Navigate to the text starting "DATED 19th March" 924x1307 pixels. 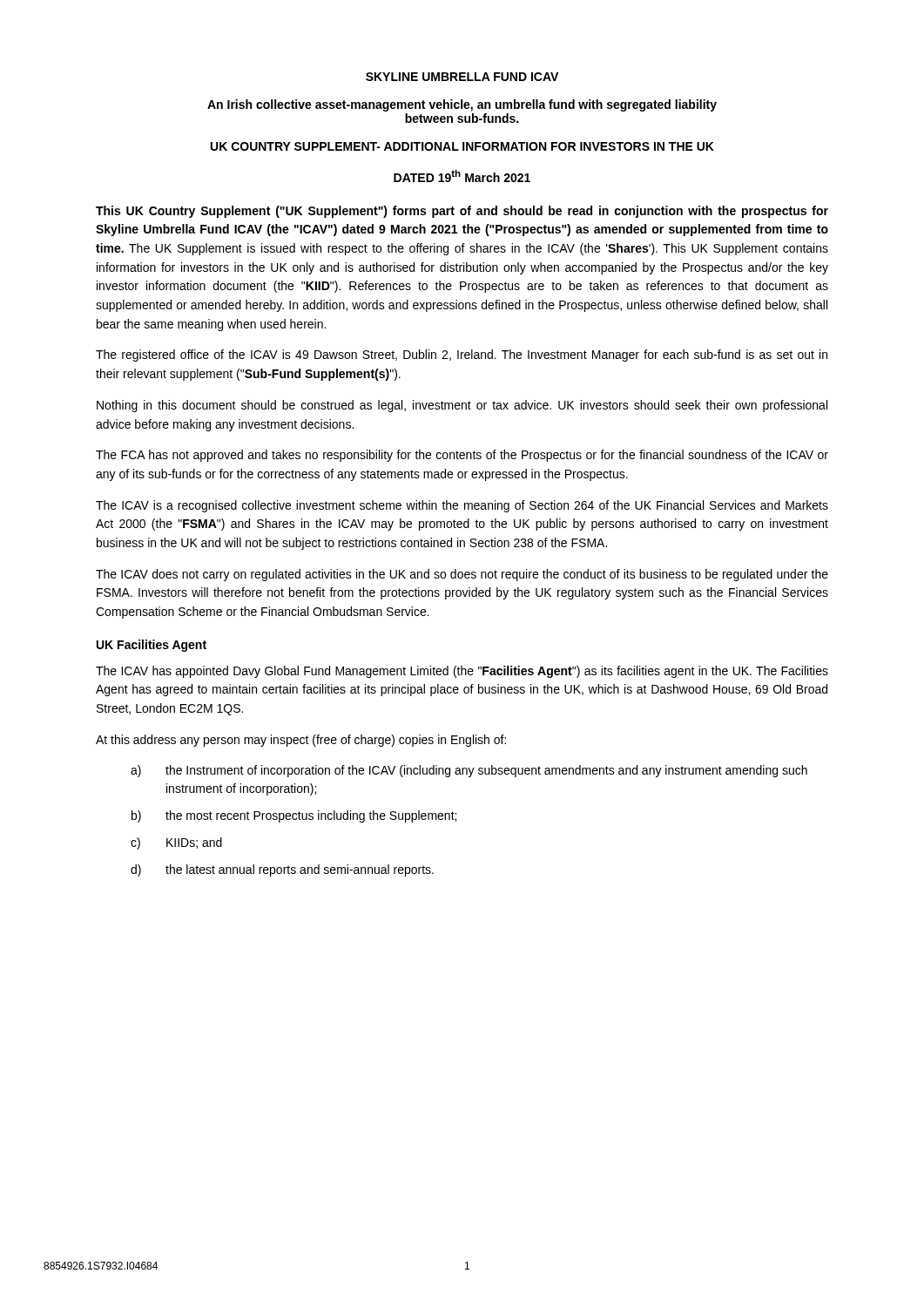pyautogui.click(x=462, y=176)
